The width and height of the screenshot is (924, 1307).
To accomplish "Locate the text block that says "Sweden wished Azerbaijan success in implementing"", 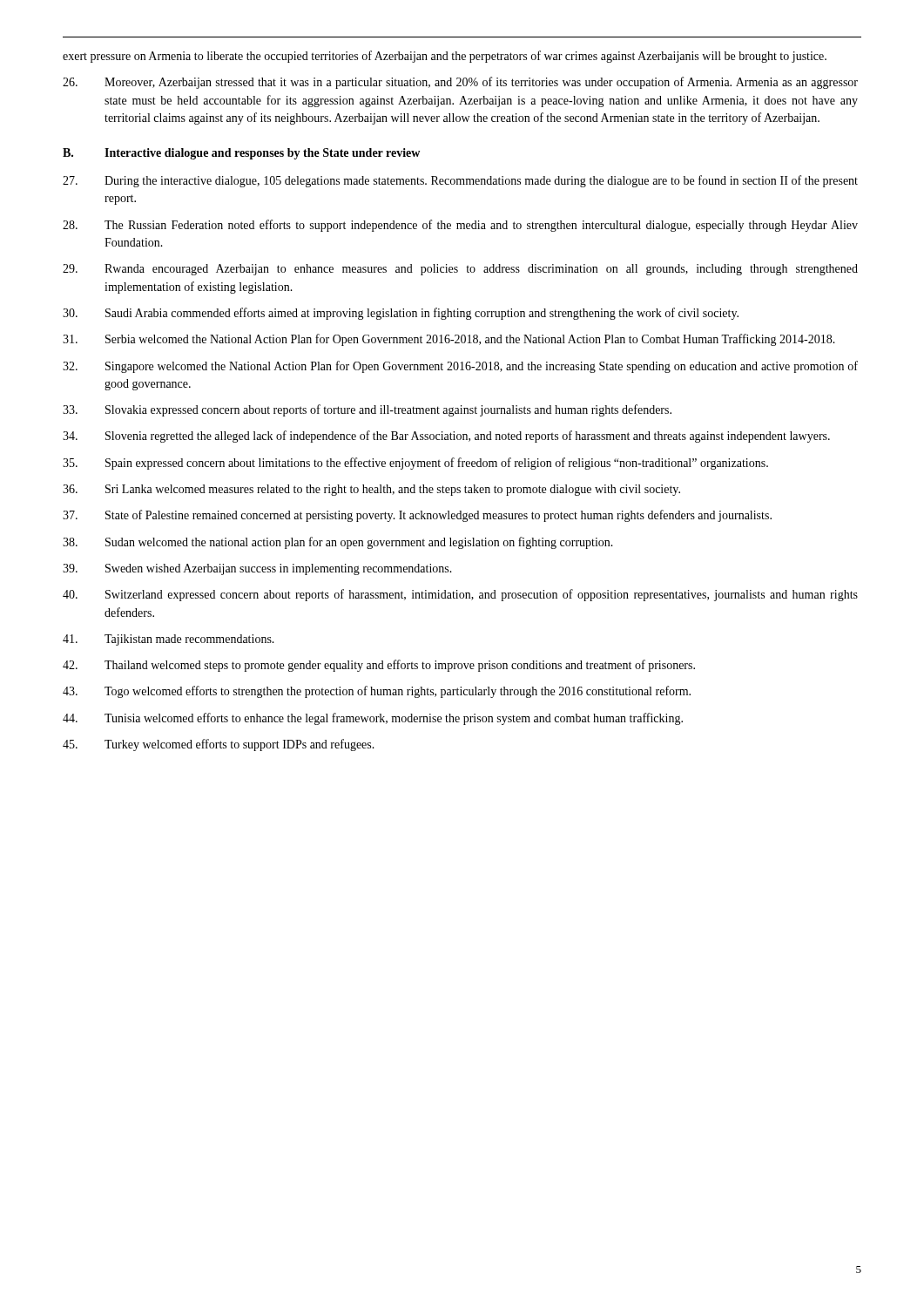I will pyautogui.click(x=460, y=569).
